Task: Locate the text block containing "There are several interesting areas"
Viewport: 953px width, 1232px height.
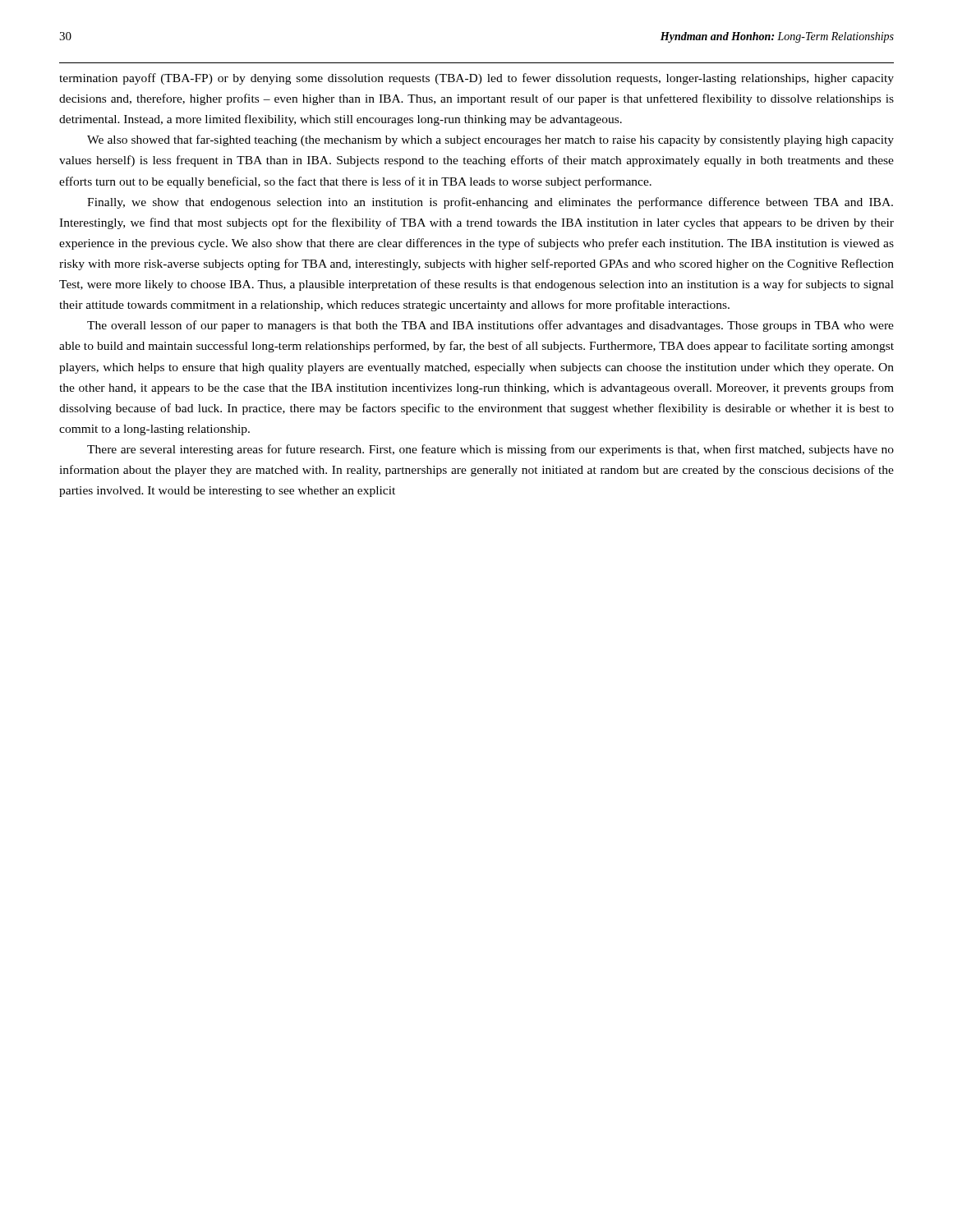Action: click(x=476, y=470)
